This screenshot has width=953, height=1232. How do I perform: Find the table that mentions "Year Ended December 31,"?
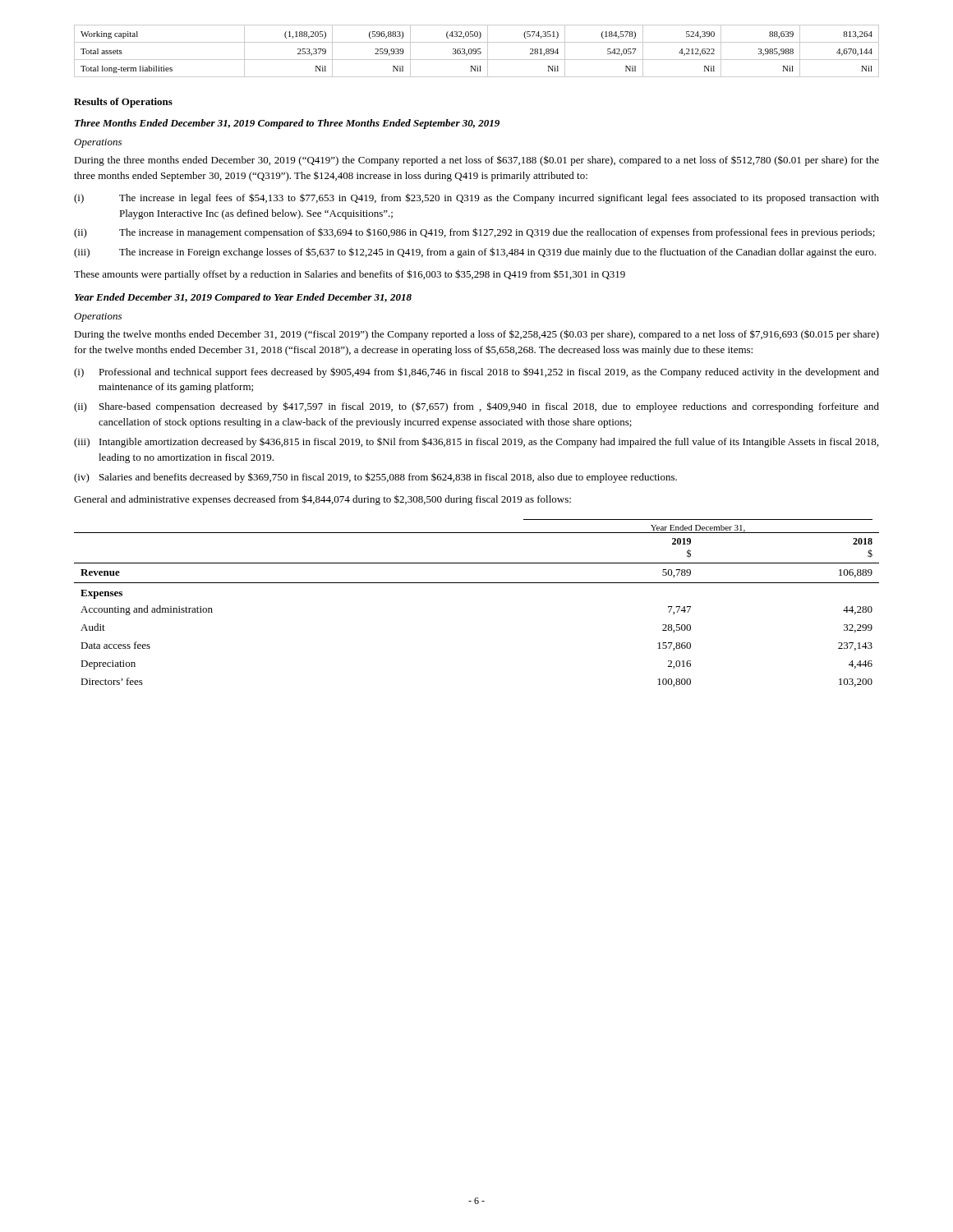click(x=476, y=604)
